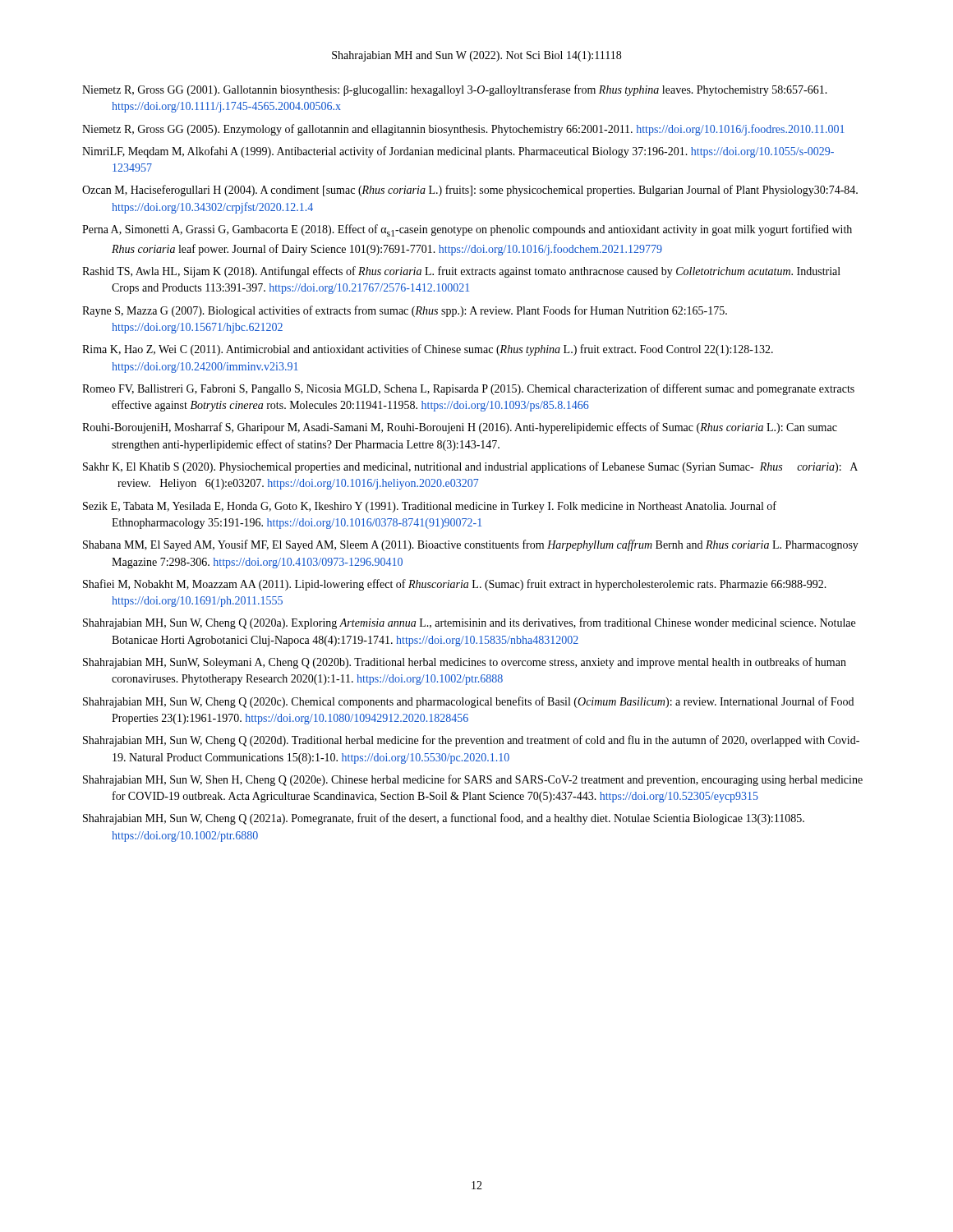Select the list item that says "Perna A, Simonetti A,"

(x=467, y=239)
